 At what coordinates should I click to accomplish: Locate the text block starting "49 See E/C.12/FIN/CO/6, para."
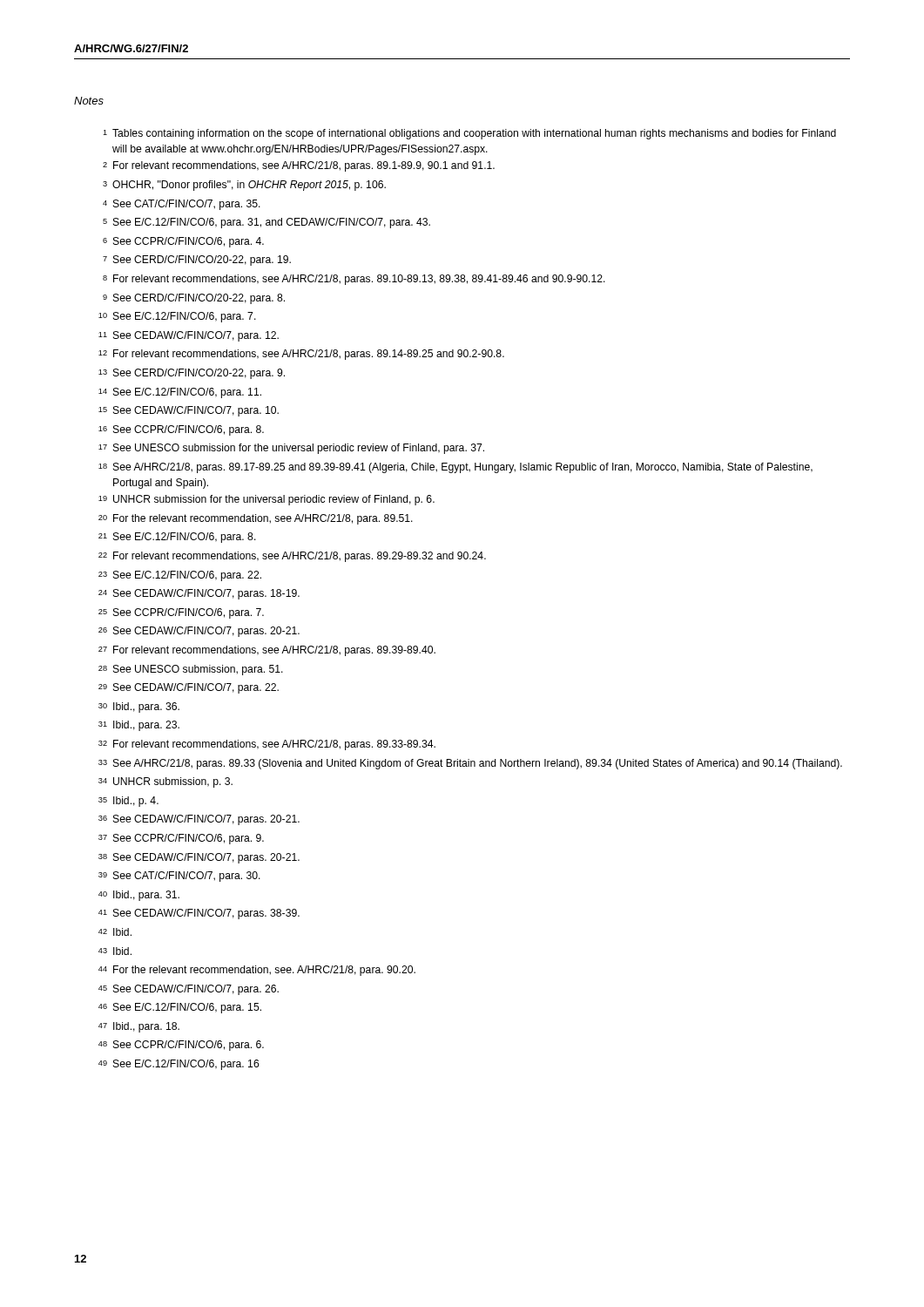pyautogui.click(x=179, y=1065)
